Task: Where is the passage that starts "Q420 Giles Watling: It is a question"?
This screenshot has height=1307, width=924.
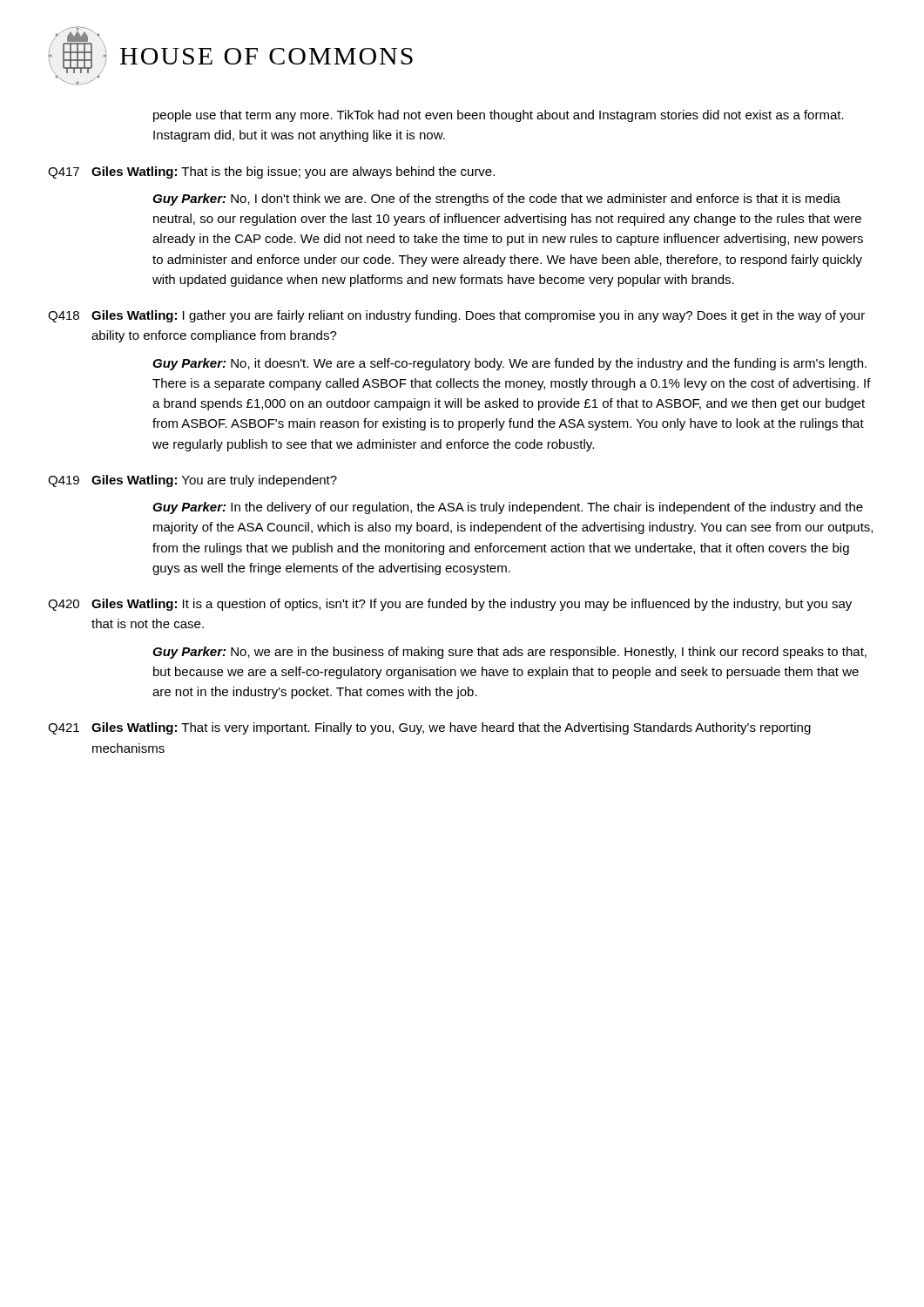Action: [462, 614]
